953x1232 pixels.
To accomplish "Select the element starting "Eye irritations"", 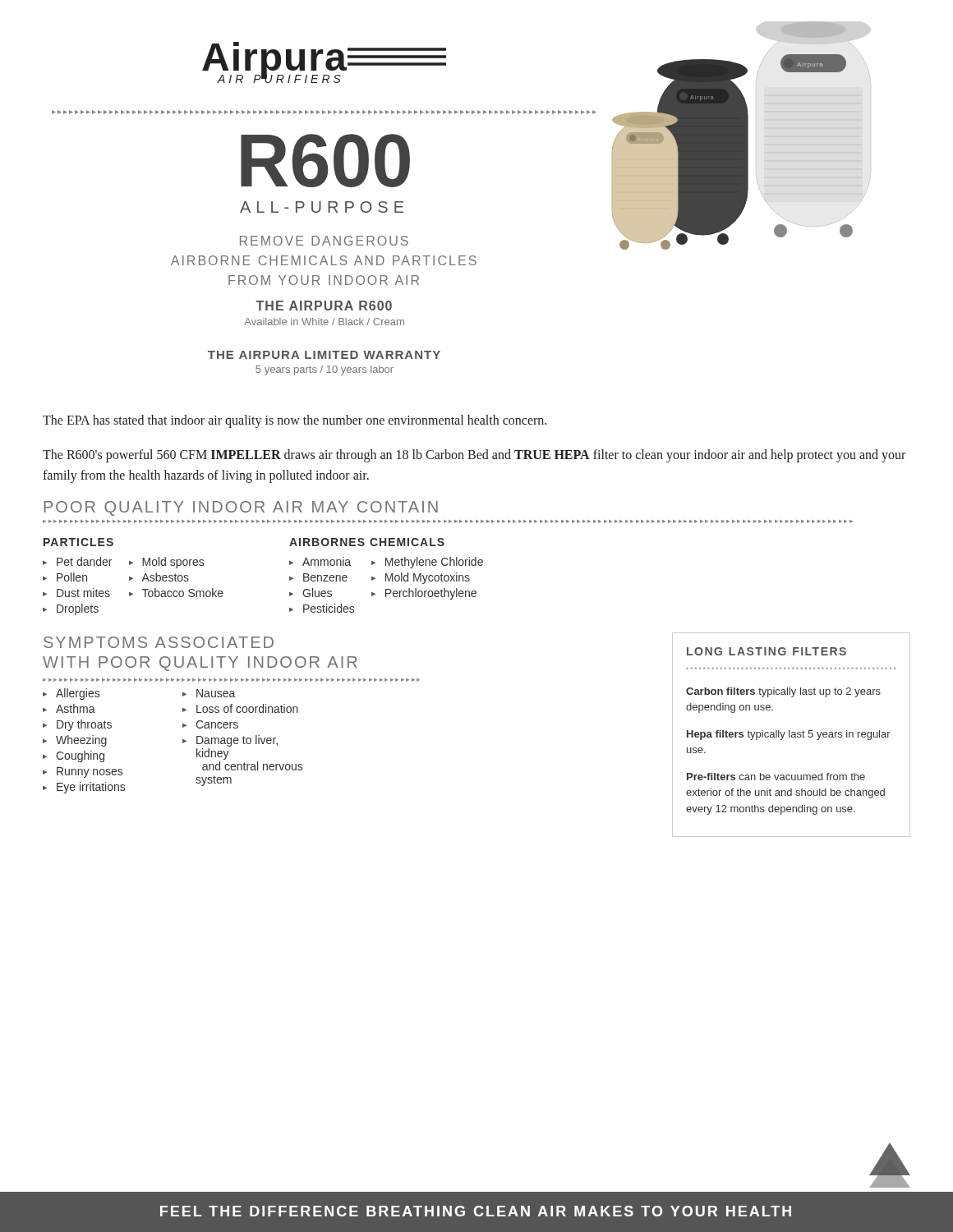I will tap(91, 787).
